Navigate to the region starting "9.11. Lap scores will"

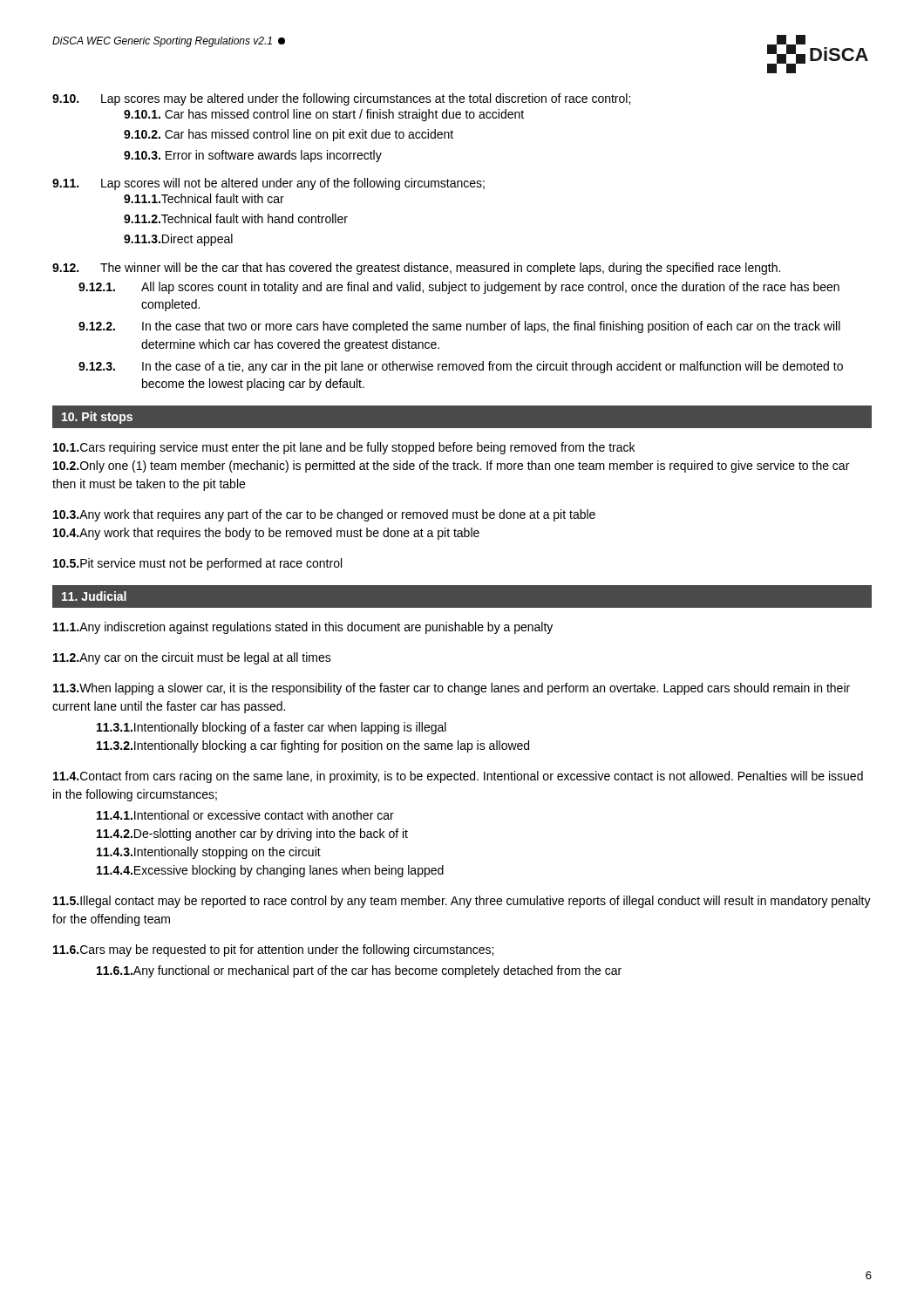[268, 184]
